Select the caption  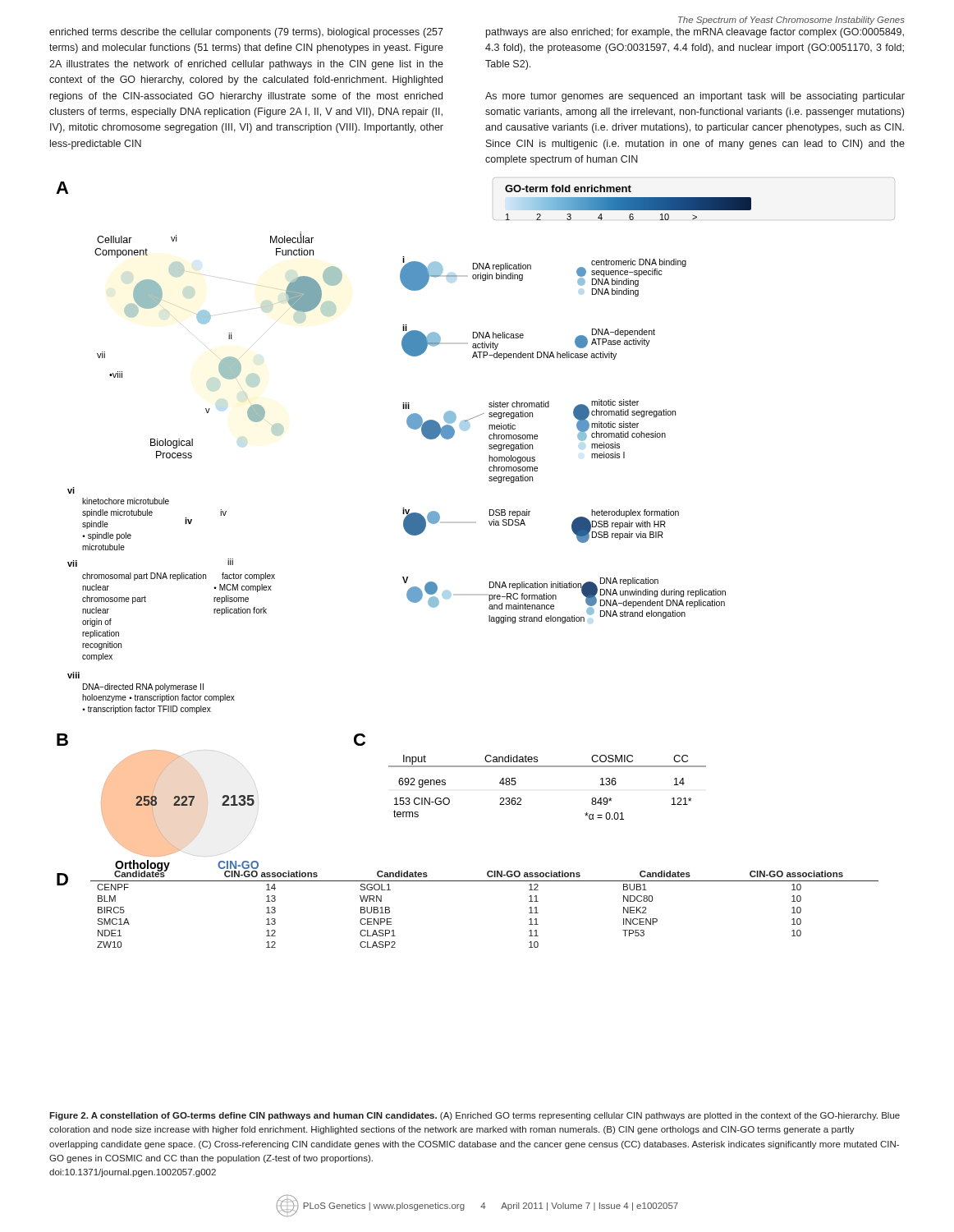tap(475, 1144)
